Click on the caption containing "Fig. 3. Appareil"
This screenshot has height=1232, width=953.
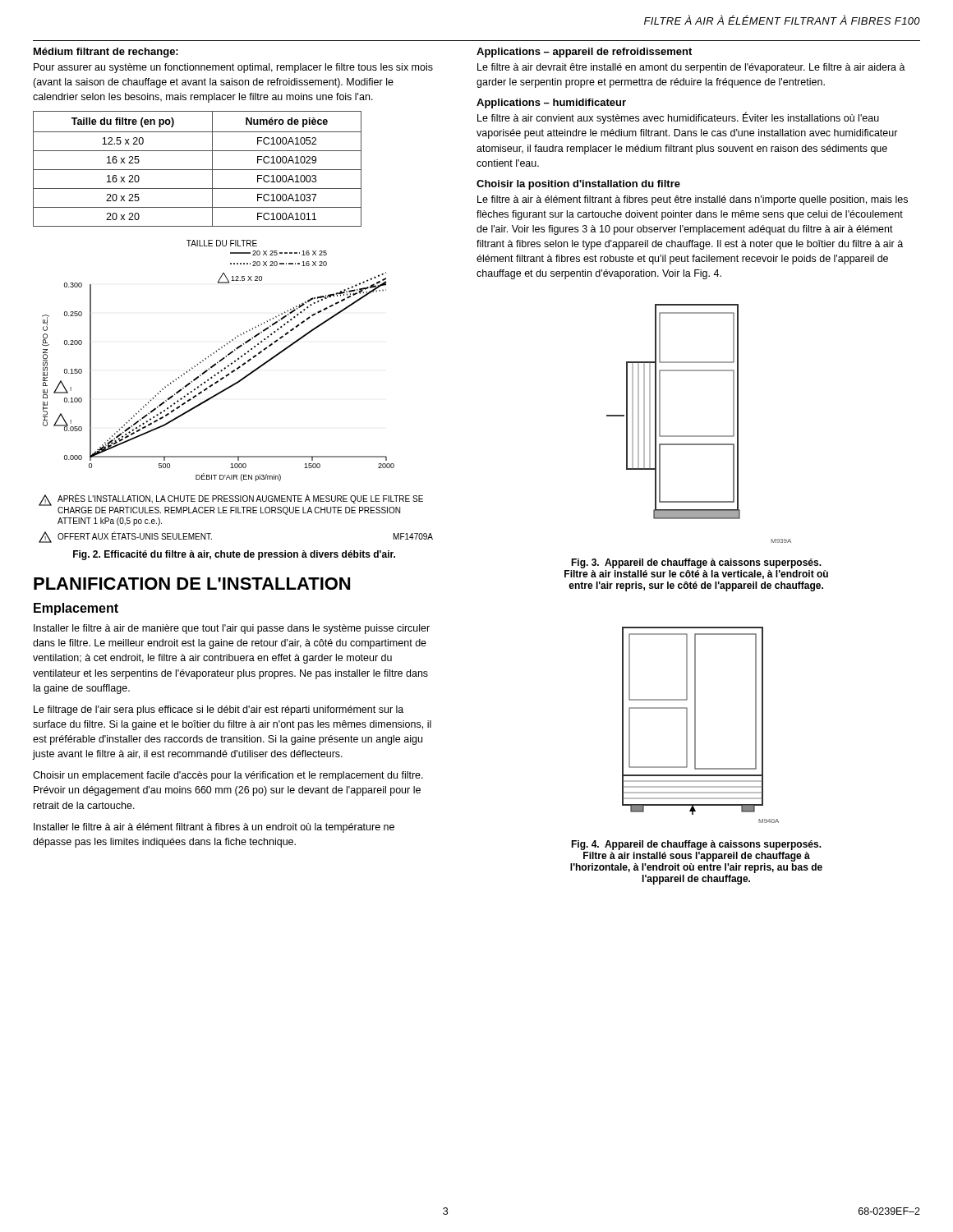(696, 574)
